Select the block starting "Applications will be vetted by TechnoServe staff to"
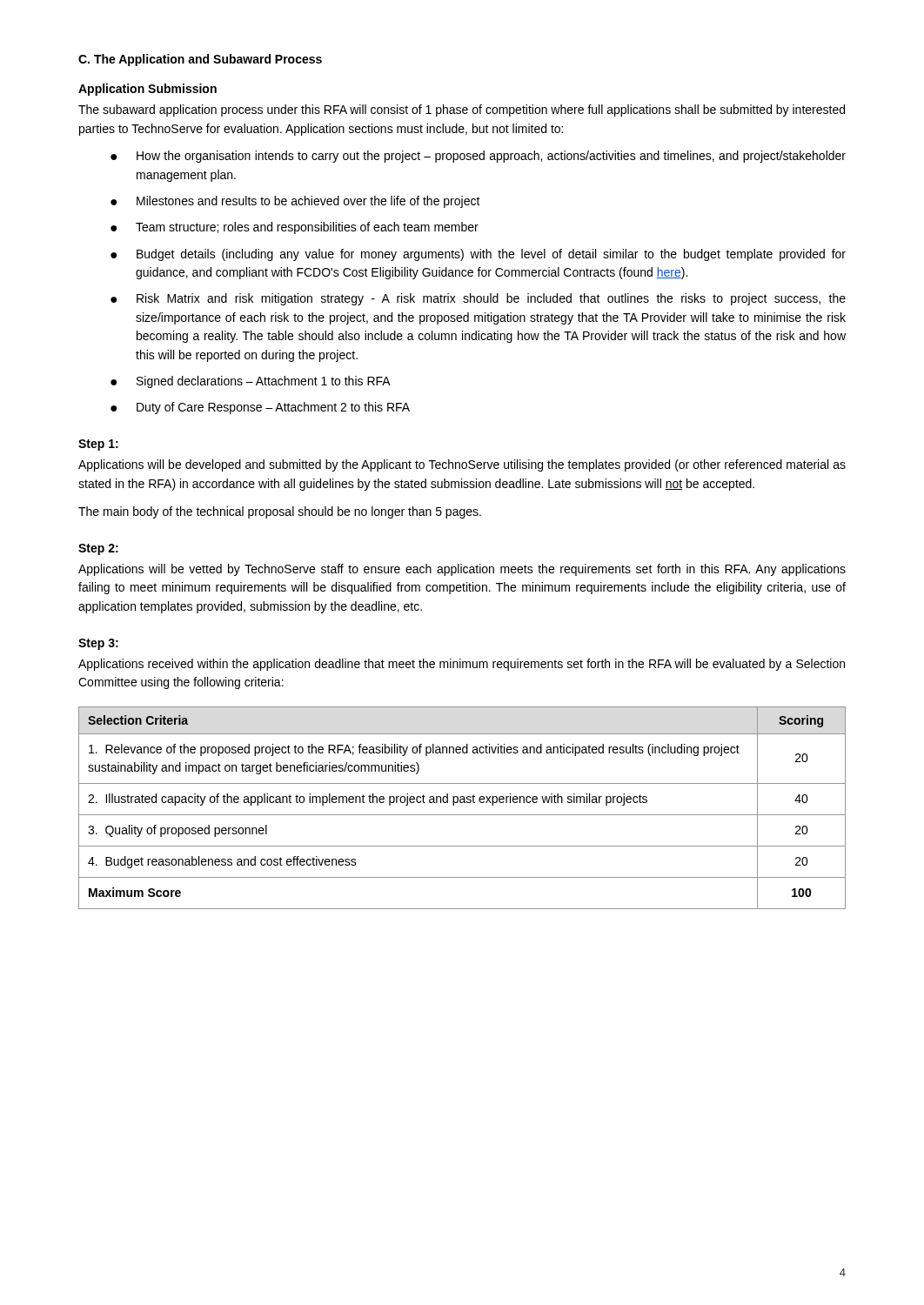 (462, 587)
